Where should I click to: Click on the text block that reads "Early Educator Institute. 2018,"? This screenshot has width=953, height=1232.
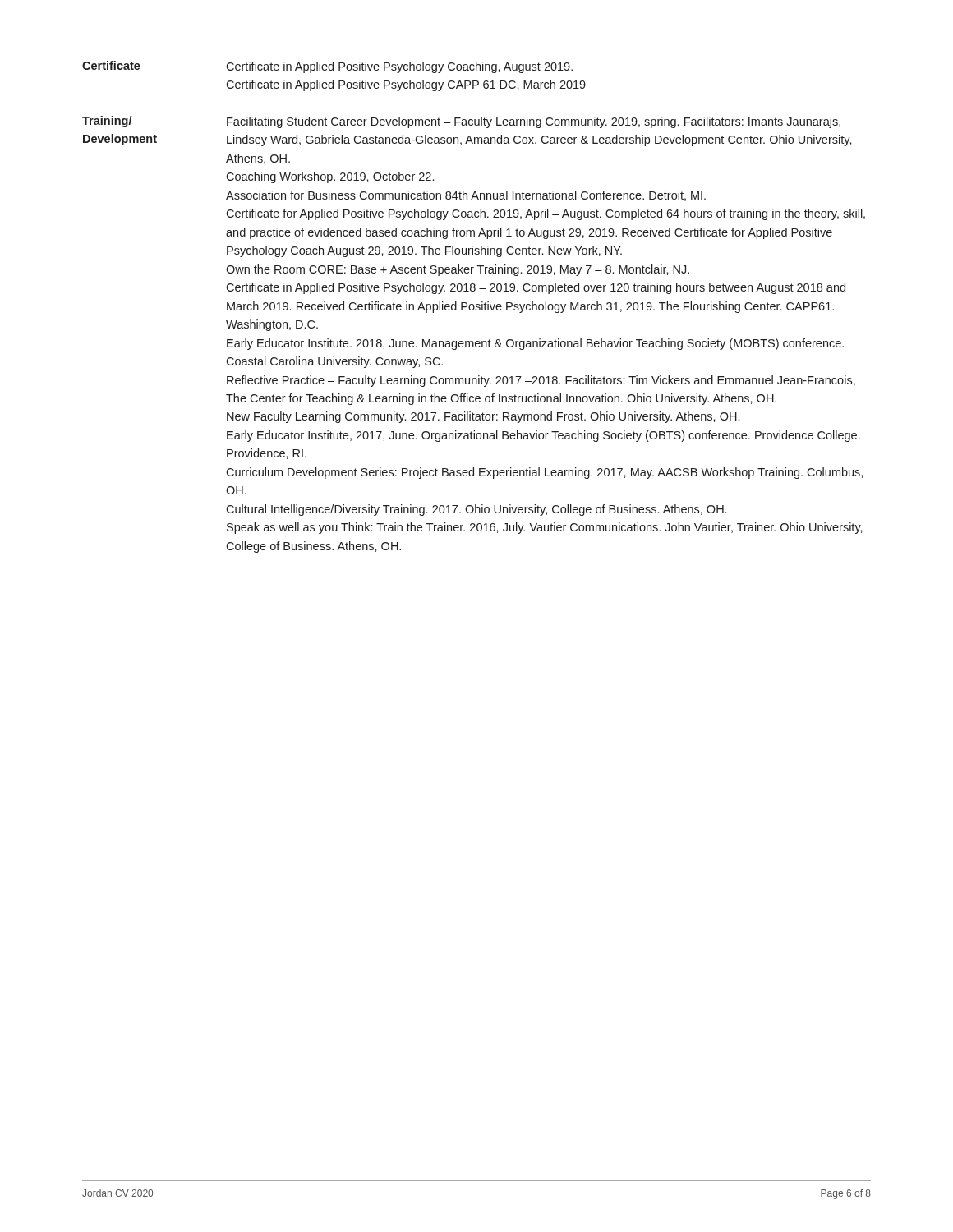point(548,352)
